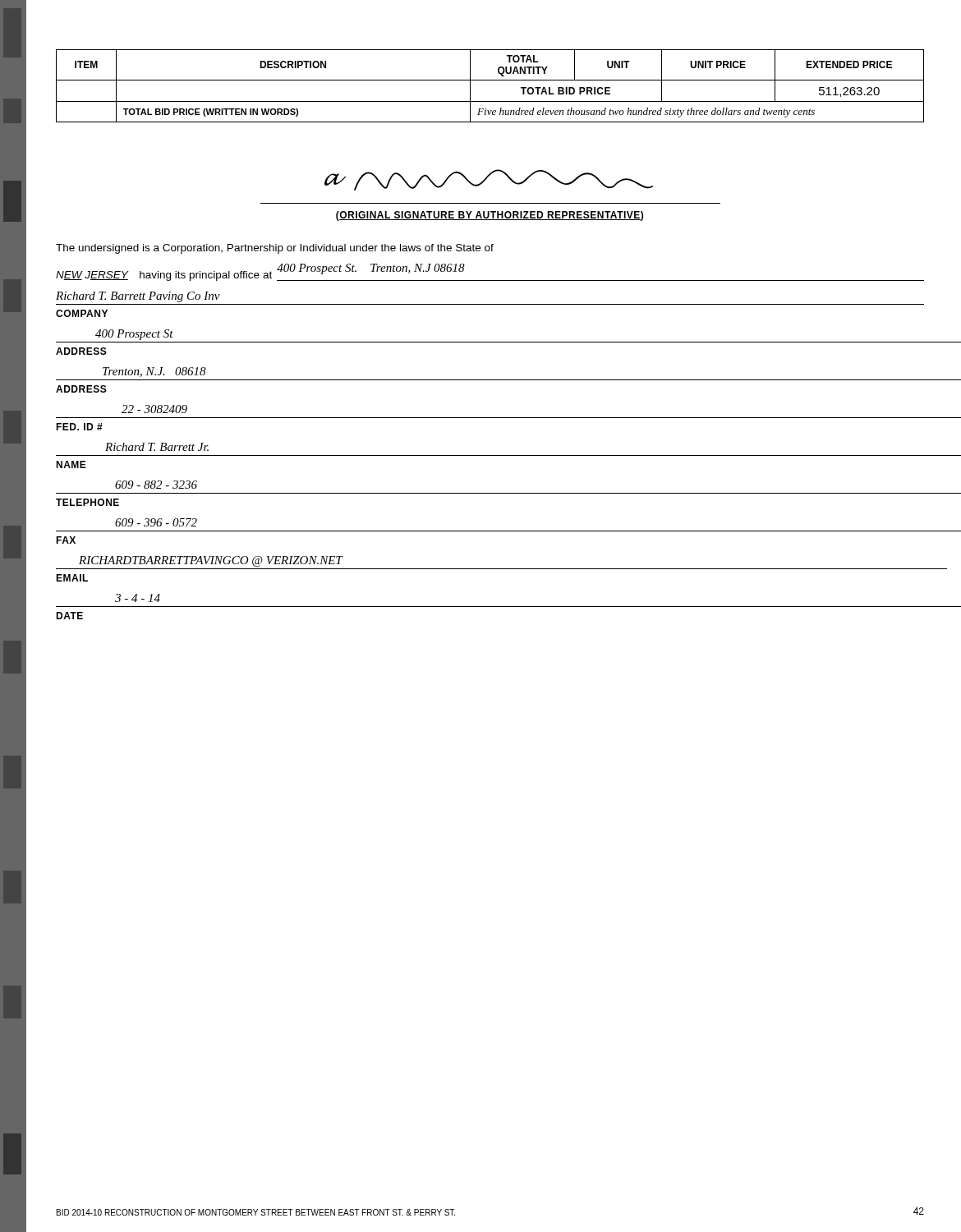Locate the block starting "FED. ID #"
Screen dimensions: 1232x961
(79, 427)
